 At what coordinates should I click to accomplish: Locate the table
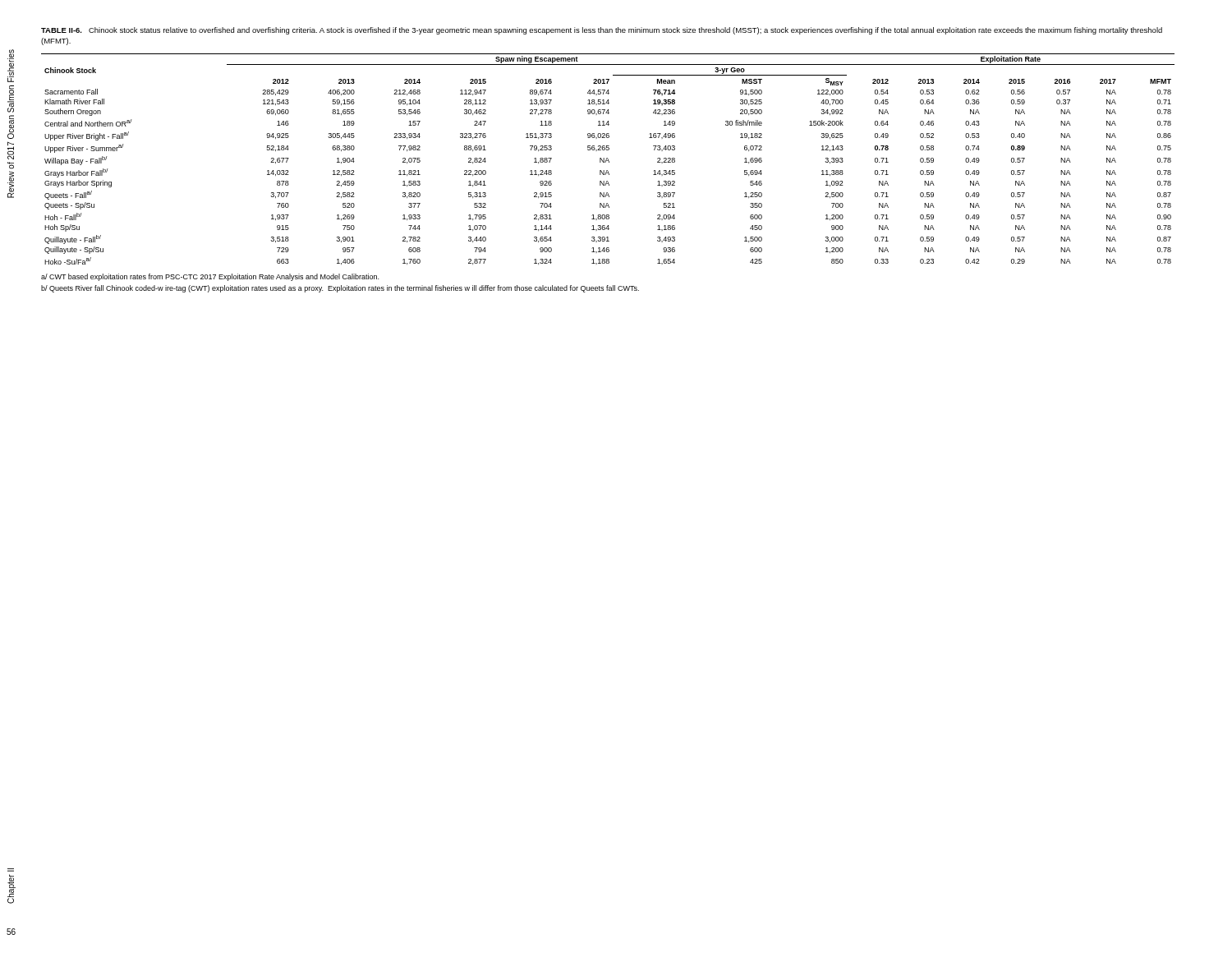(x=624, y=160)
